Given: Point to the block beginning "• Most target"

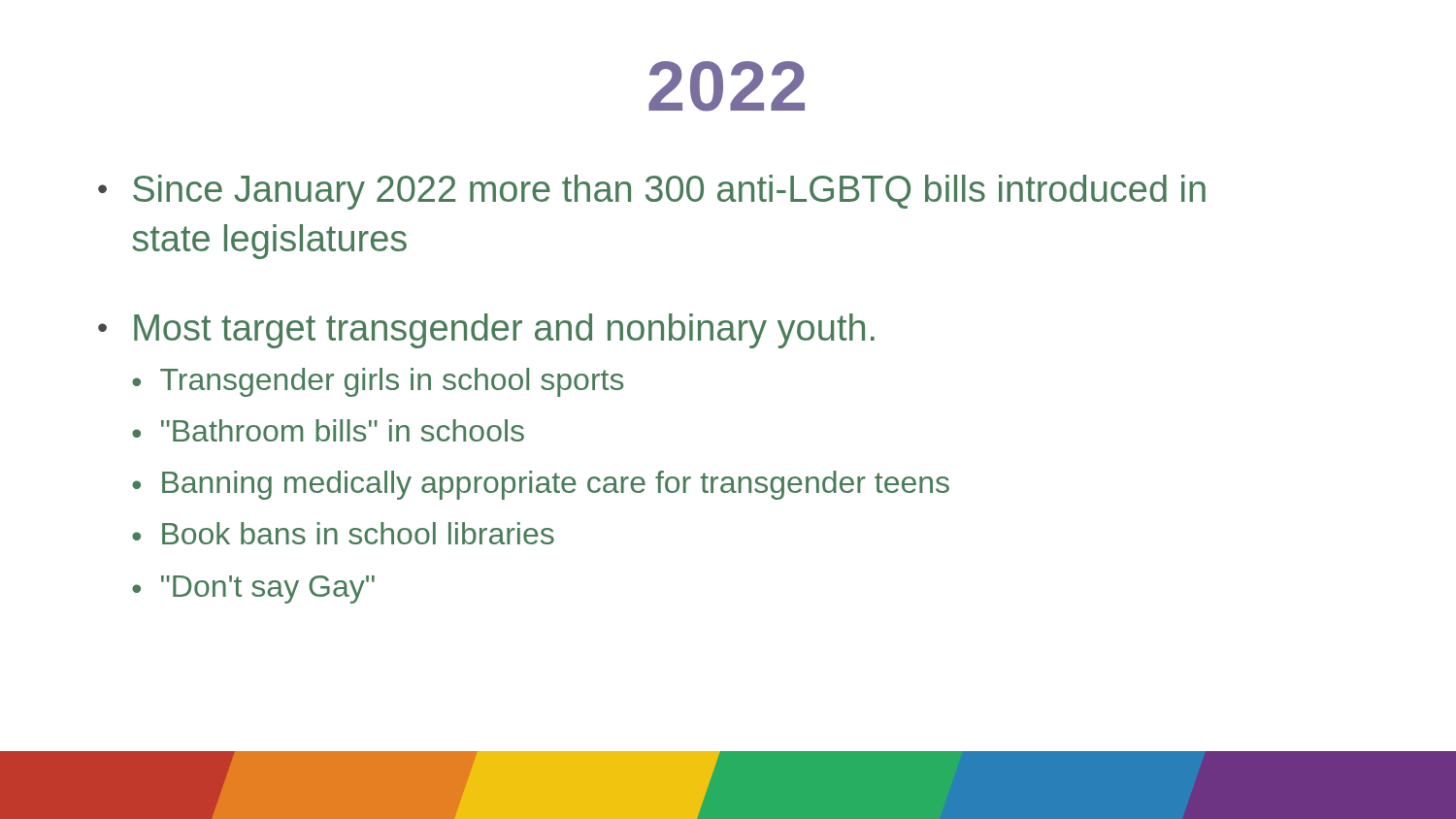Looking at the screenshot, I should tap(524, 460).
